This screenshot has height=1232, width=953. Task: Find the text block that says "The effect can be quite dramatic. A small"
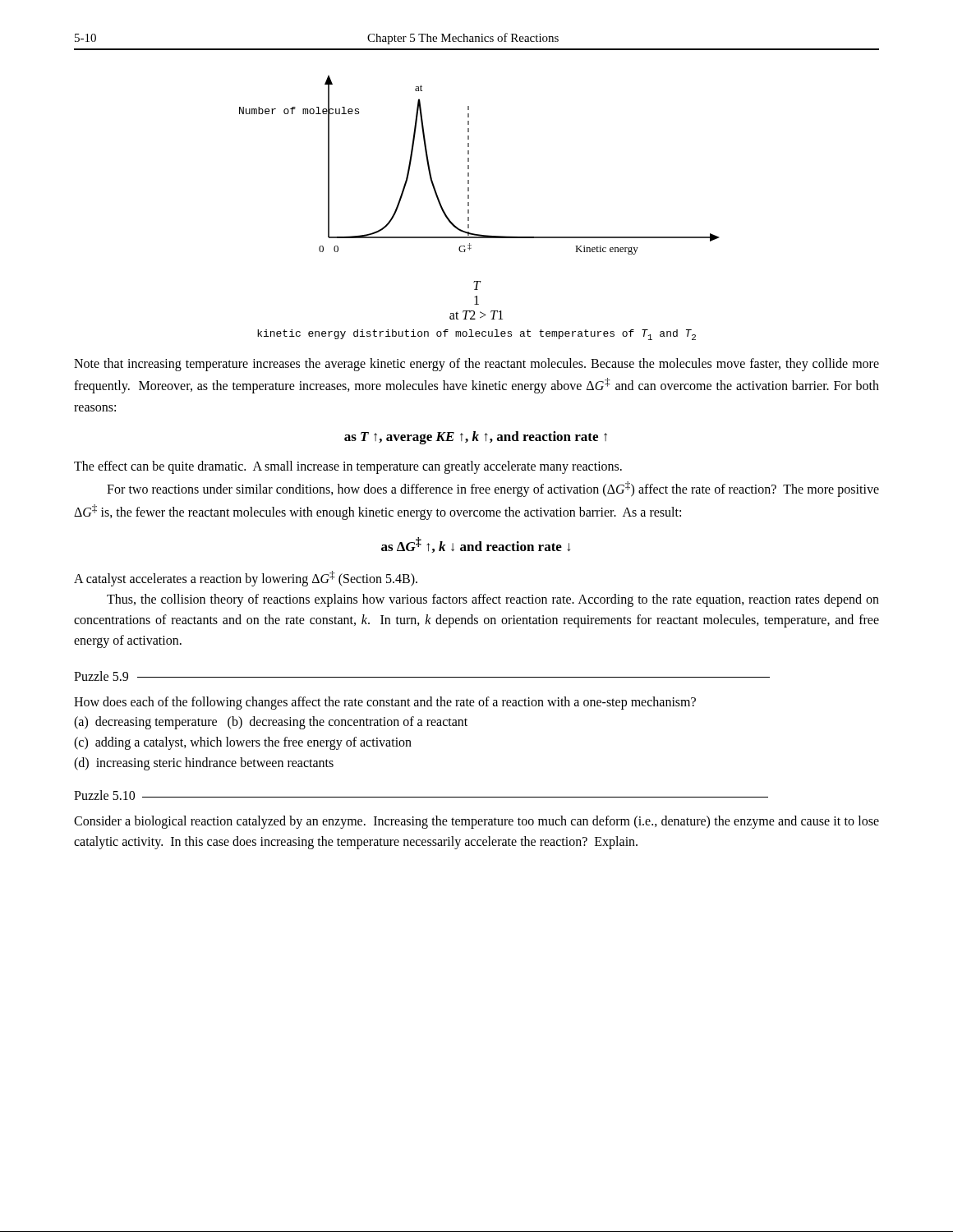point(476,489)
